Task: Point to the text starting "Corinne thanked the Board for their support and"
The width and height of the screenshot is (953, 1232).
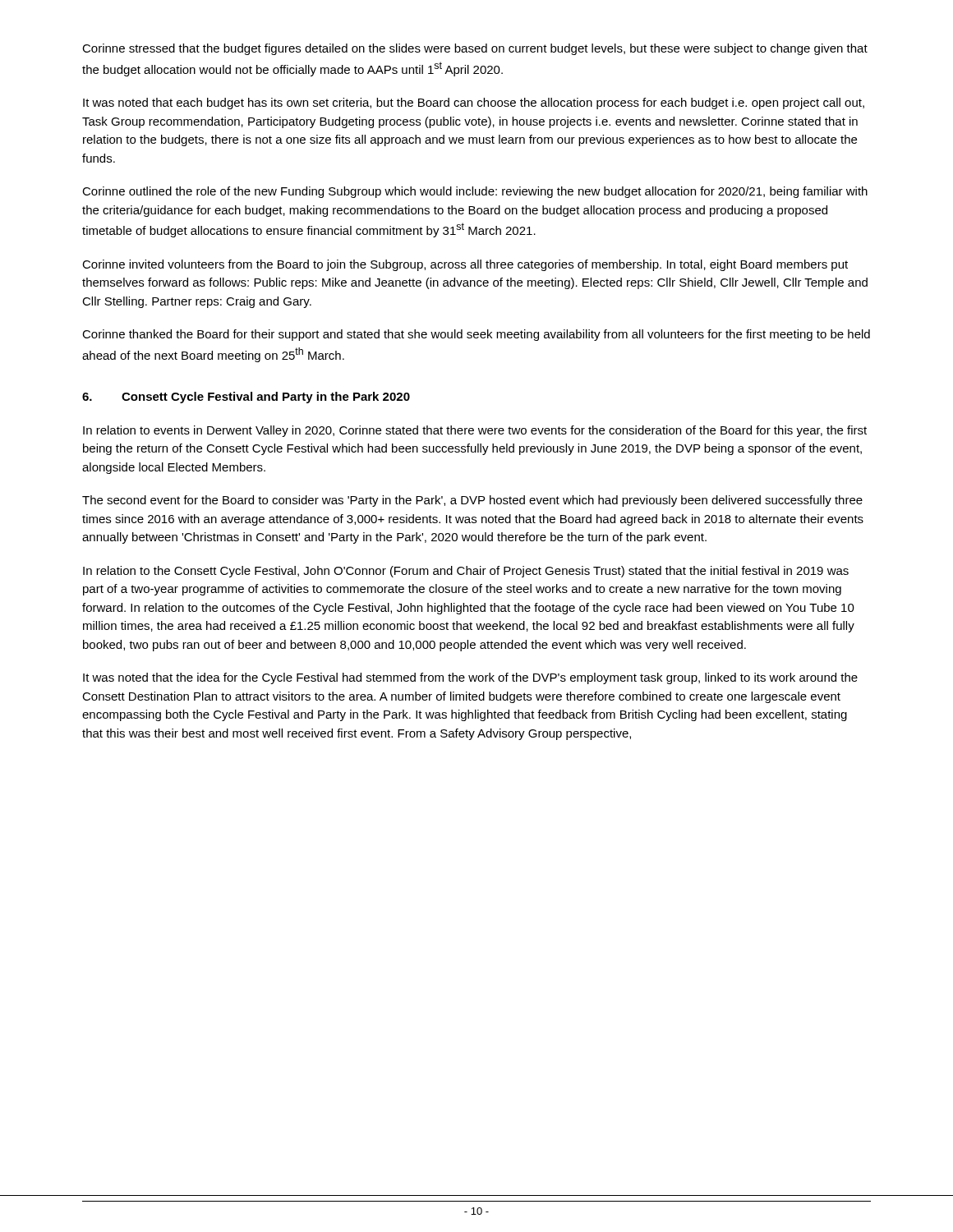Action: (476, 344)
